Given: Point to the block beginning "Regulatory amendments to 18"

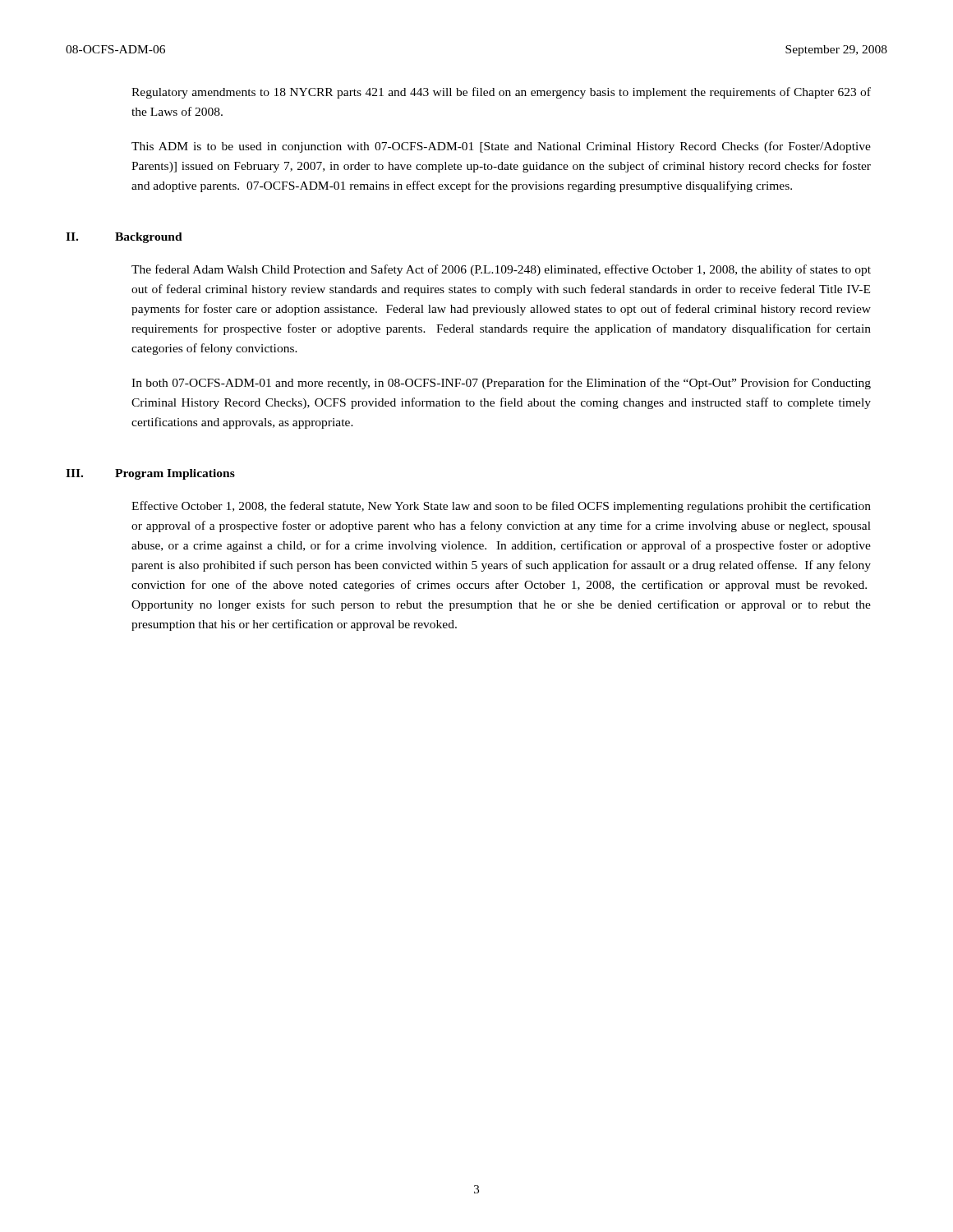Looking at the screenshot, I should click(x=501, y=101).
